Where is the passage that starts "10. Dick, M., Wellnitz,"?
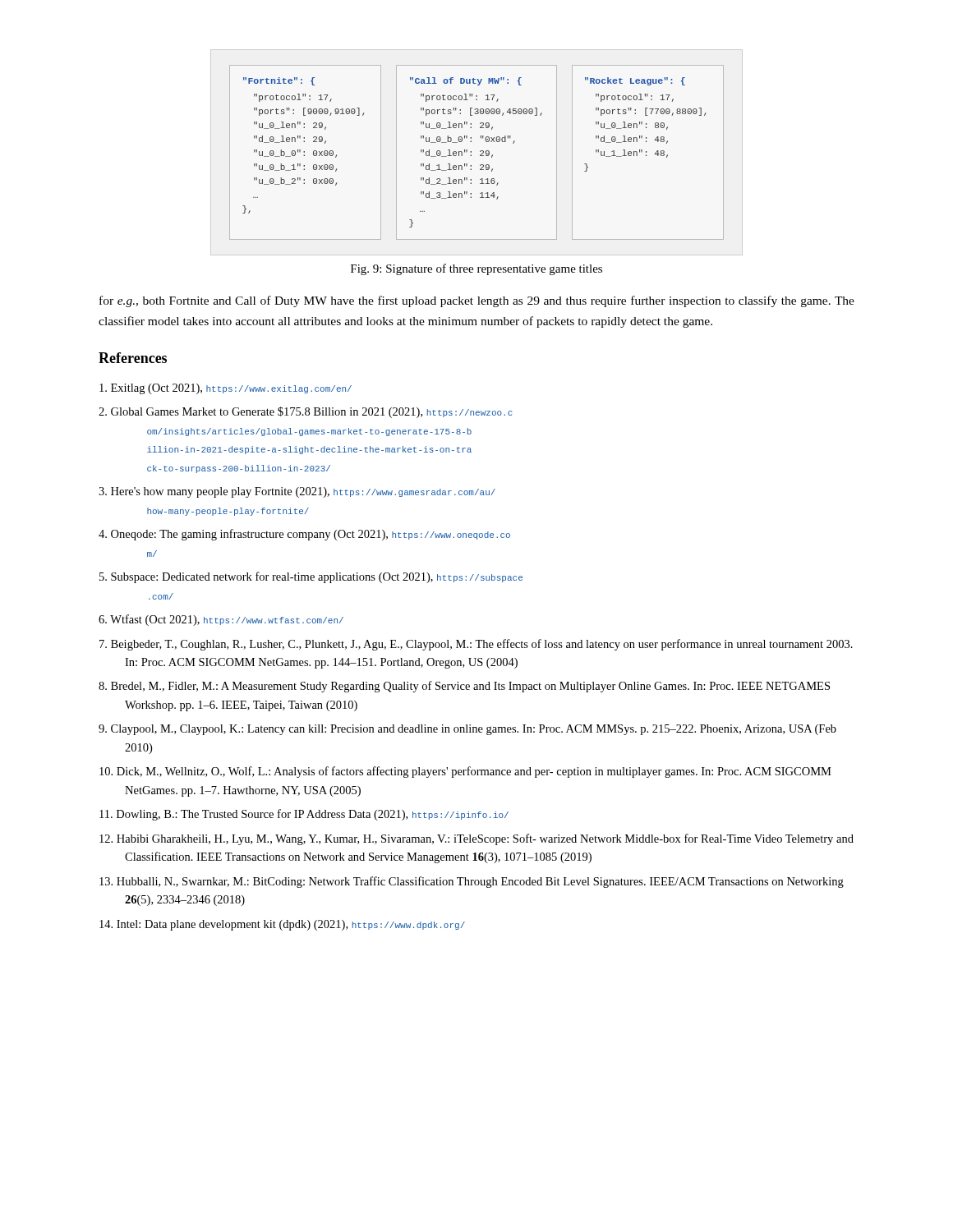 pos(465,781)
